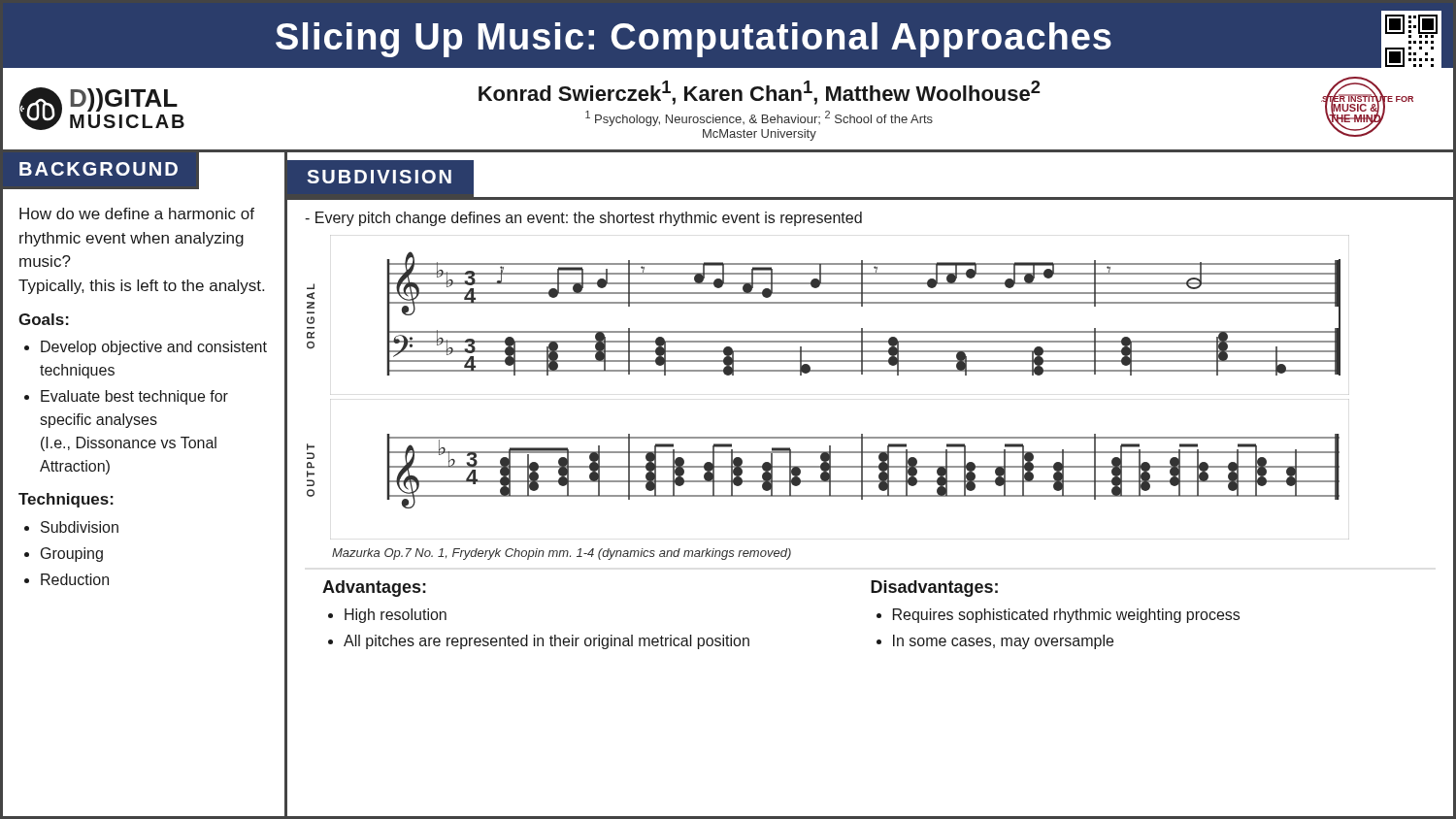The height and width of the screenshot is (819, 1456).
Task: Select the element starting "Develop objective and consistent techniques"
Action: pos(153,359)
